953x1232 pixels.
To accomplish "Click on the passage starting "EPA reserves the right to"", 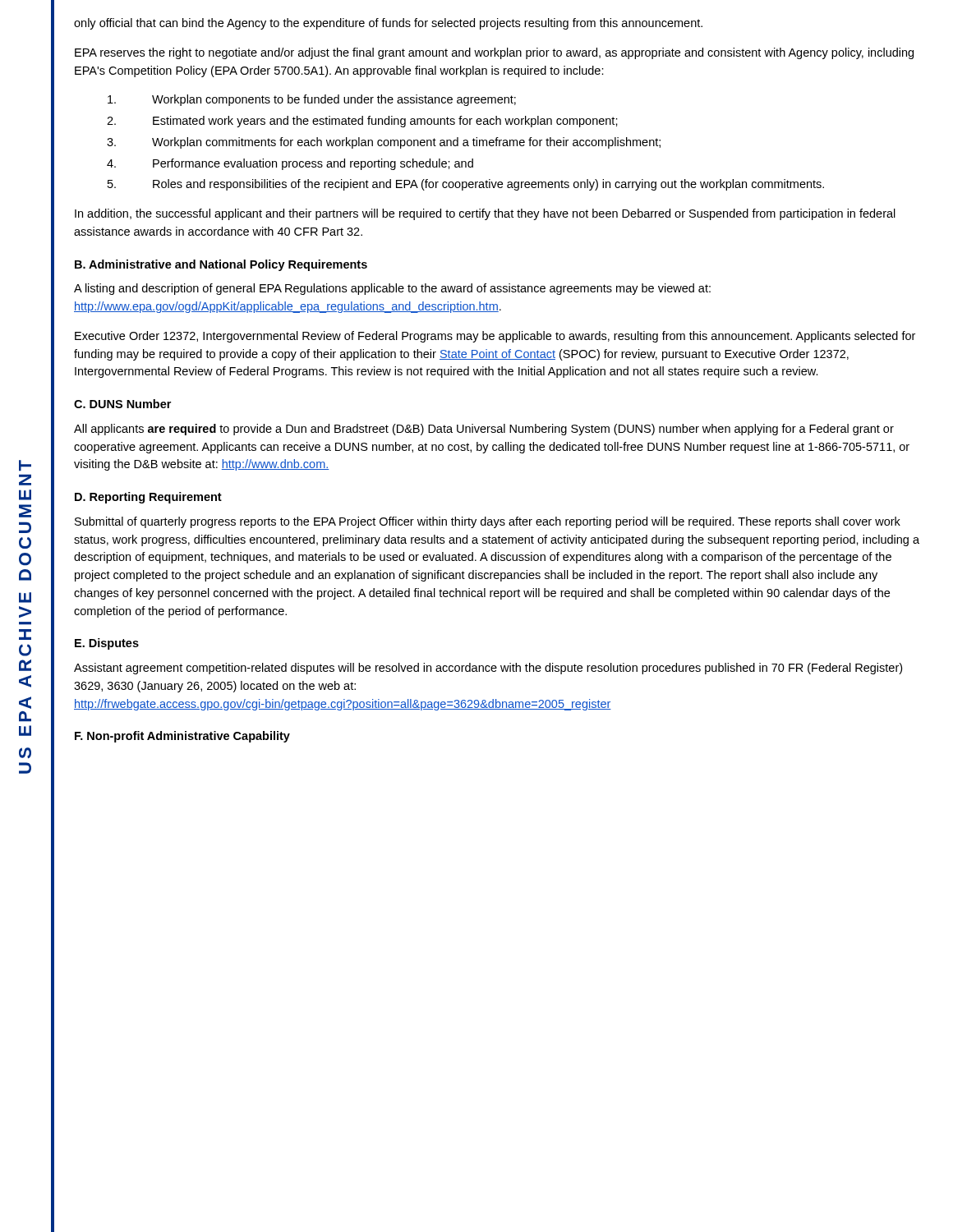I will [x=494, y=61].
